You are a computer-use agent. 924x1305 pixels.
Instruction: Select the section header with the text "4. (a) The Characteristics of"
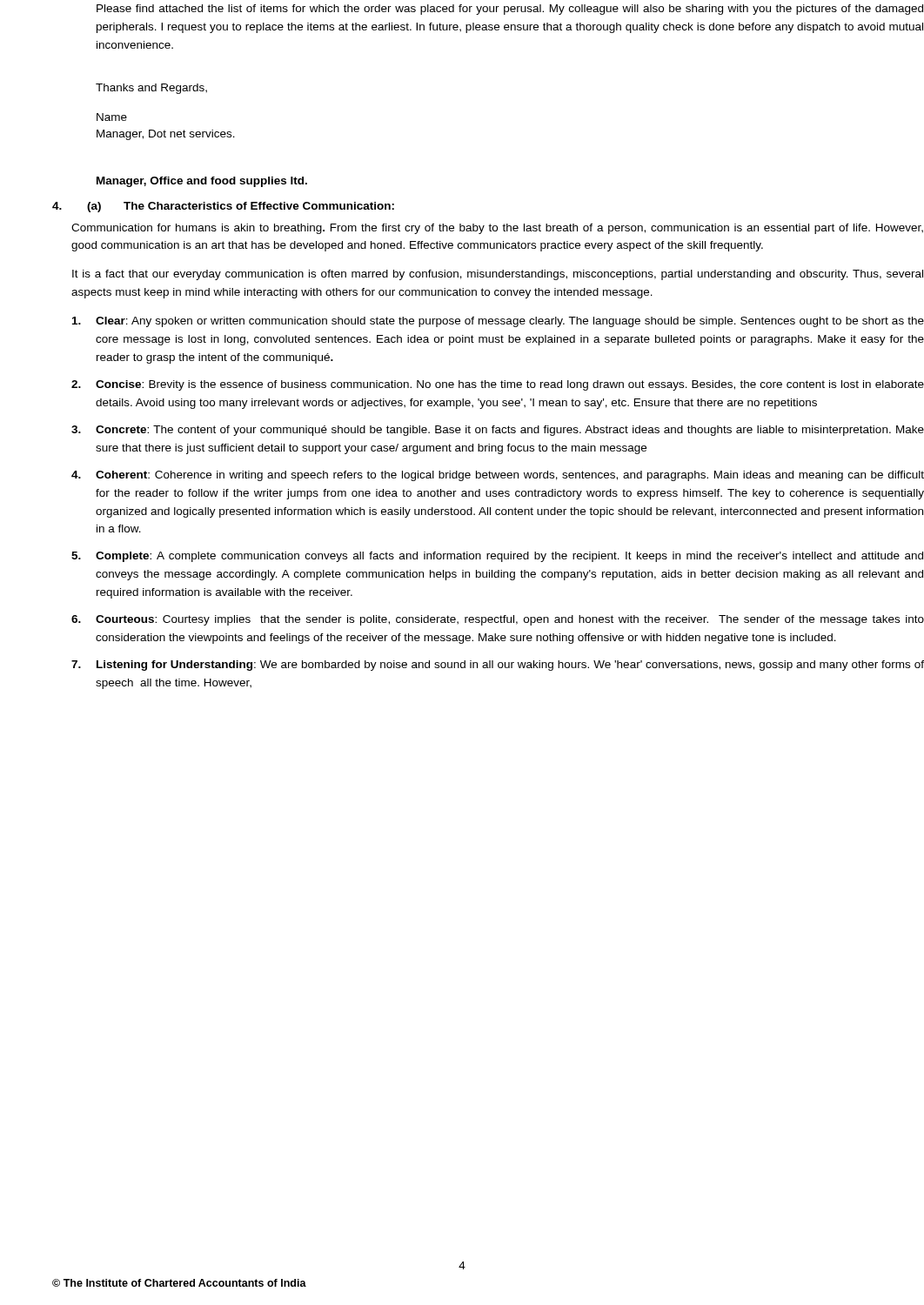(x=224, y=205)
